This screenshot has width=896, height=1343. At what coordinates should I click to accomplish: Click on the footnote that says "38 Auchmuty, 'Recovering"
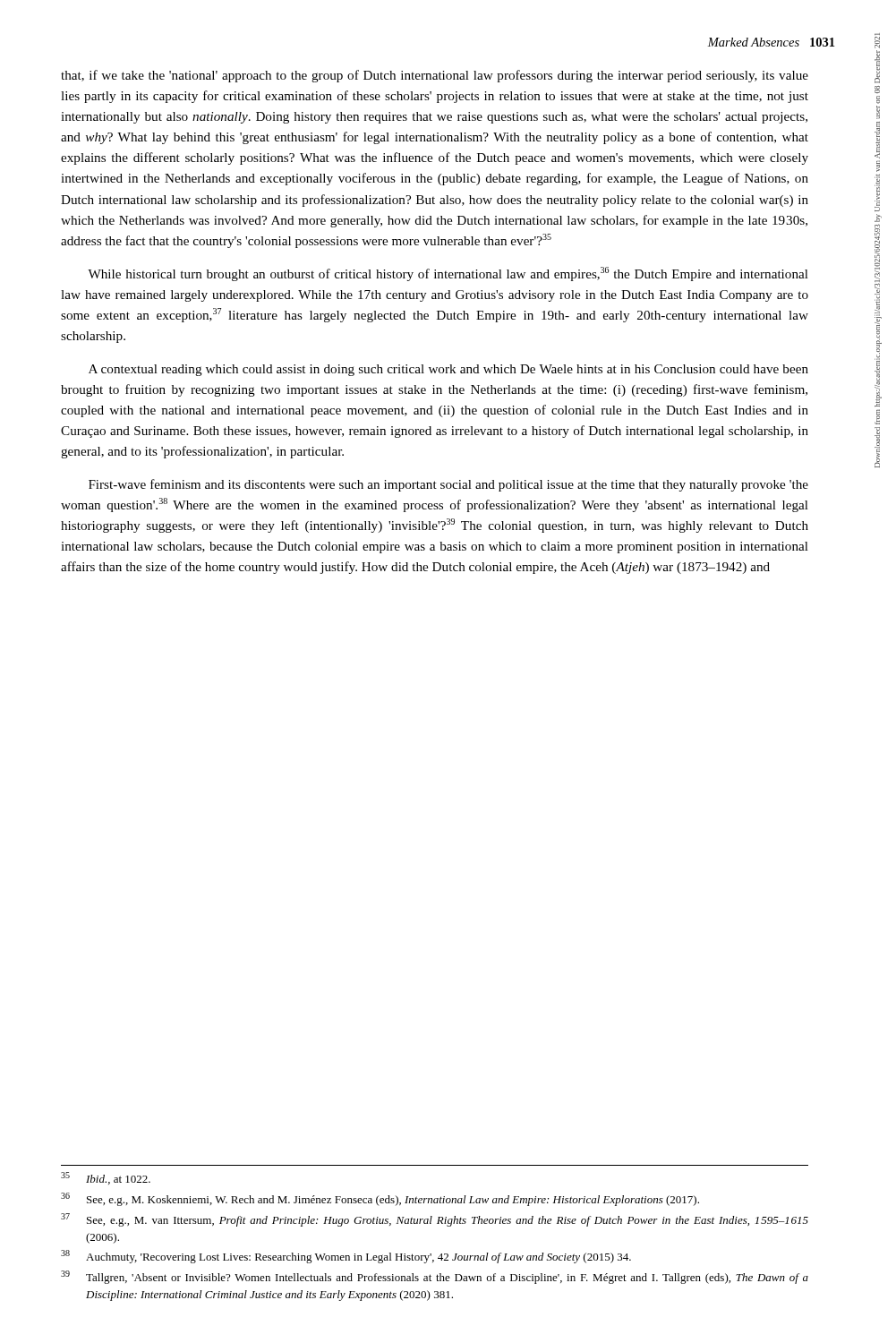435,1258
